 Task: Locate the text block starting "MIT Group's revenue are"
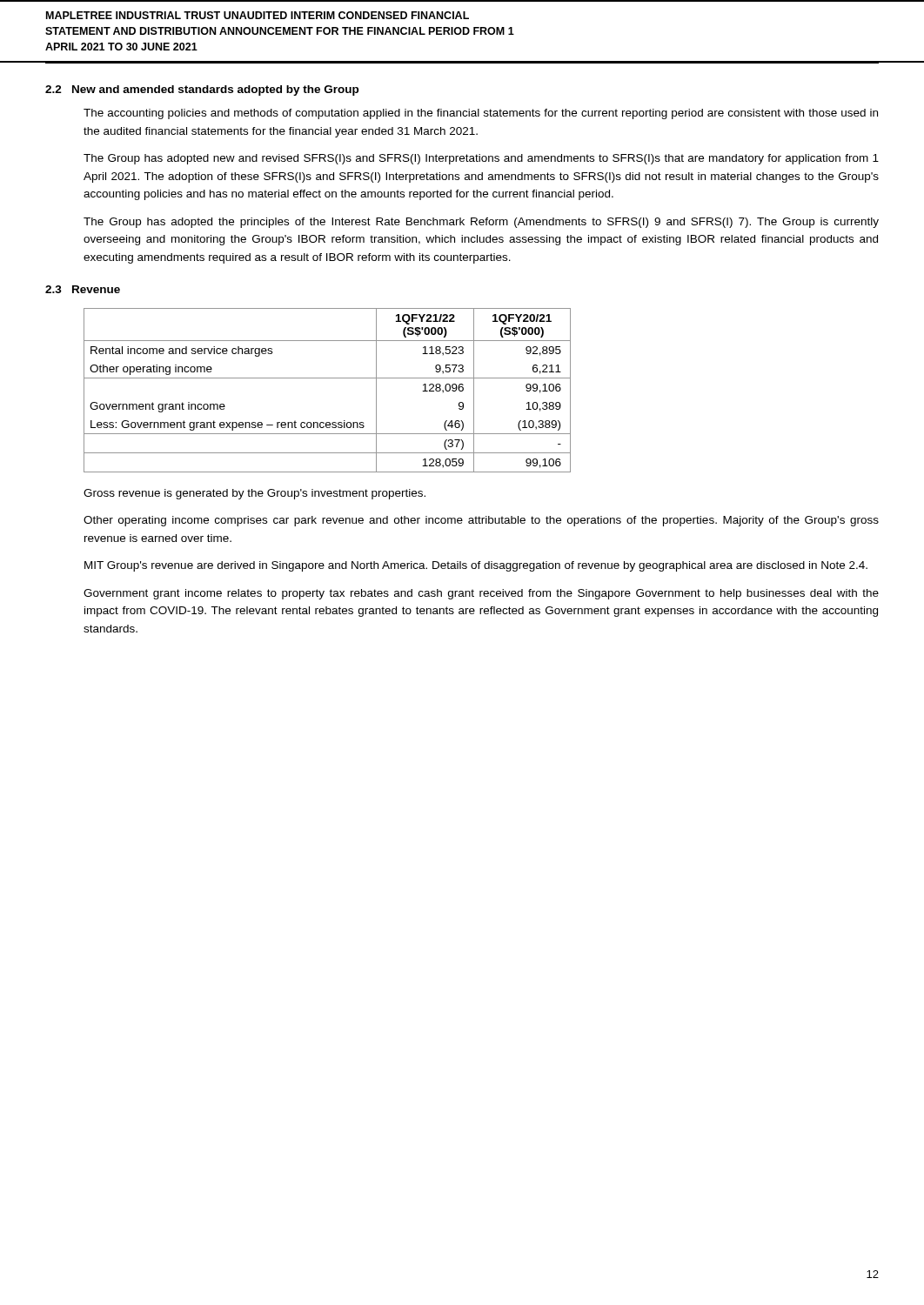point(476,565)
